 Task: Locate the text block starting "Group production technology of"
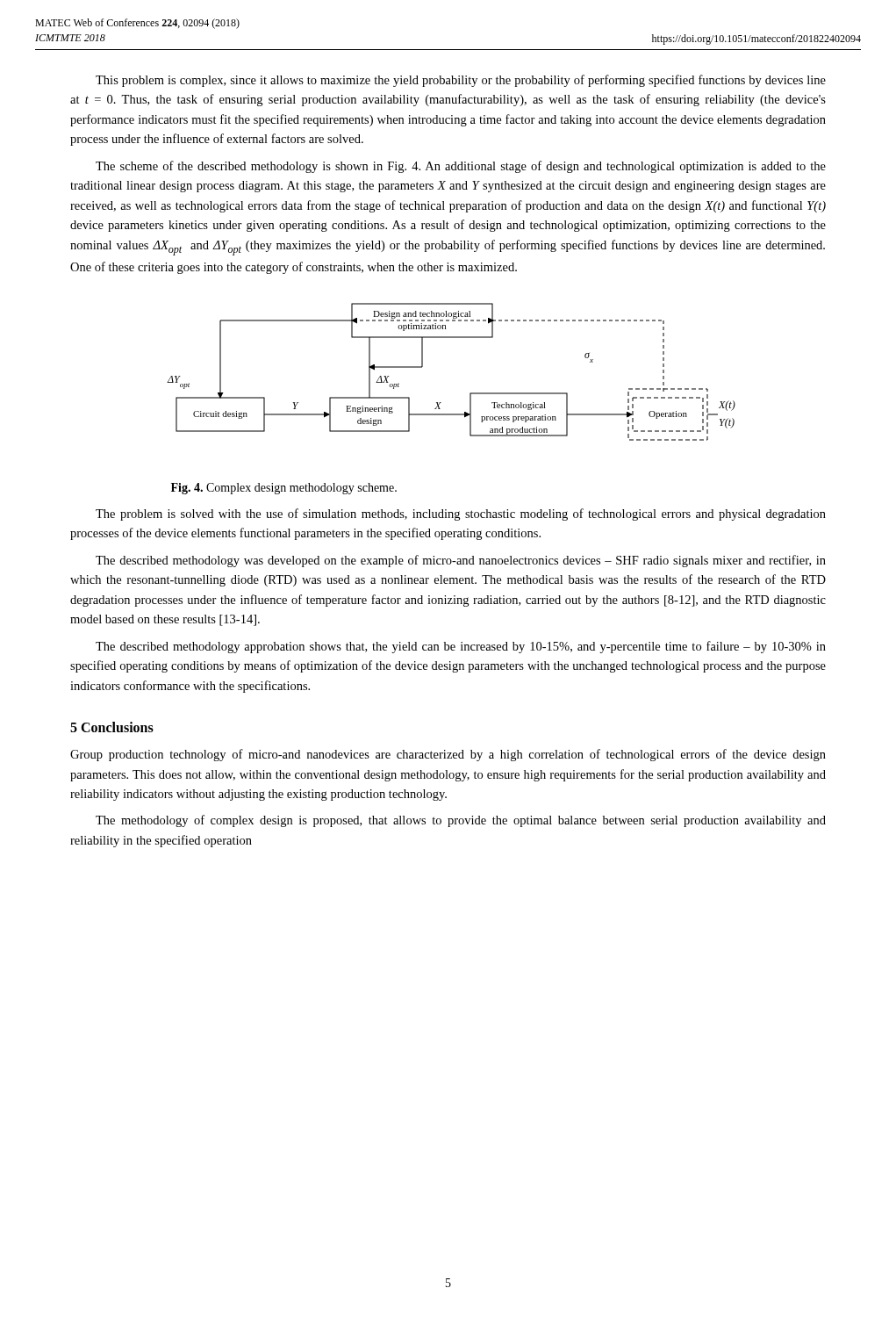tap(448, 774)
